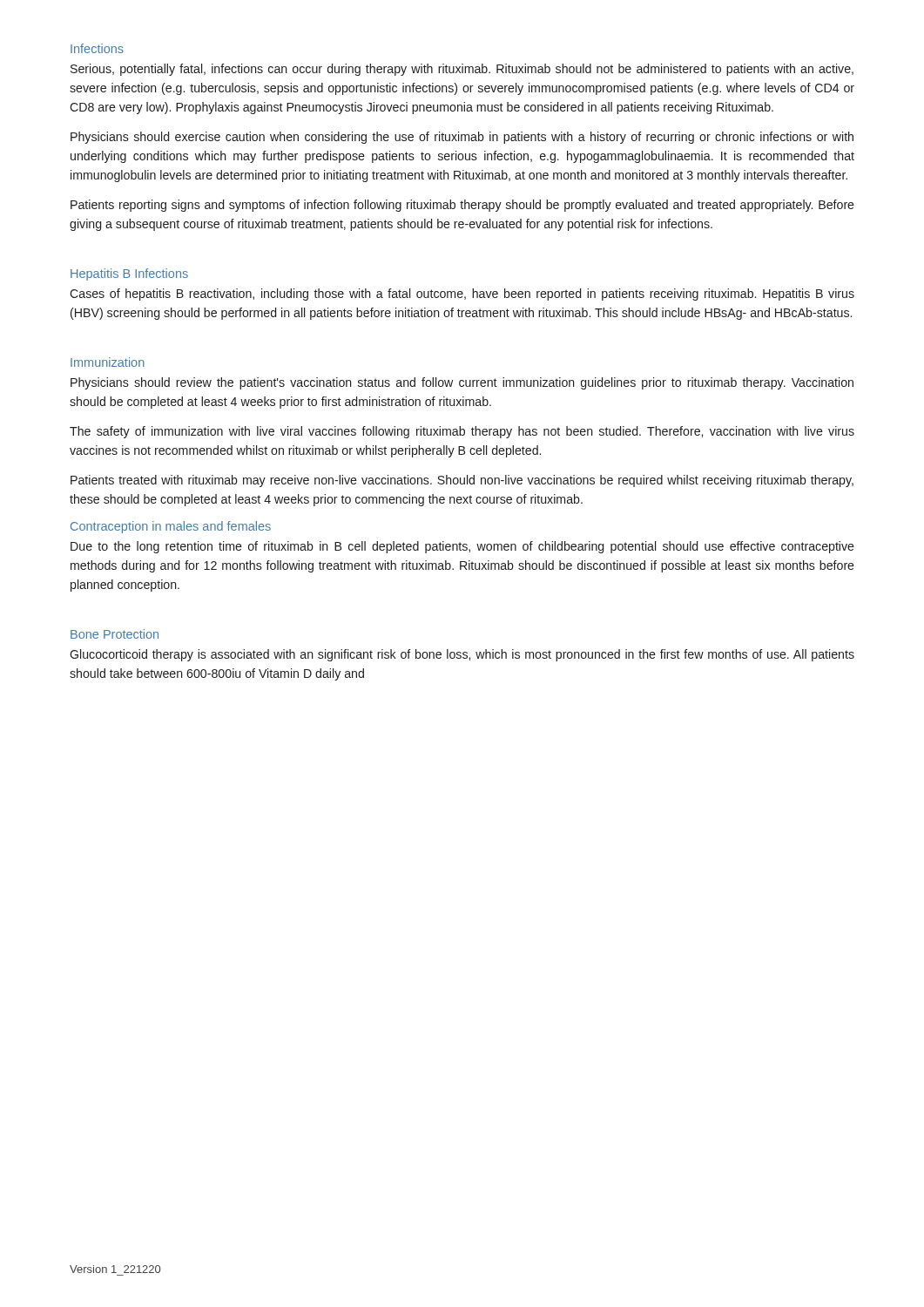Click on the section header that reads "Bone Protection"
The image size is (924, 1307).
point(115,634)
